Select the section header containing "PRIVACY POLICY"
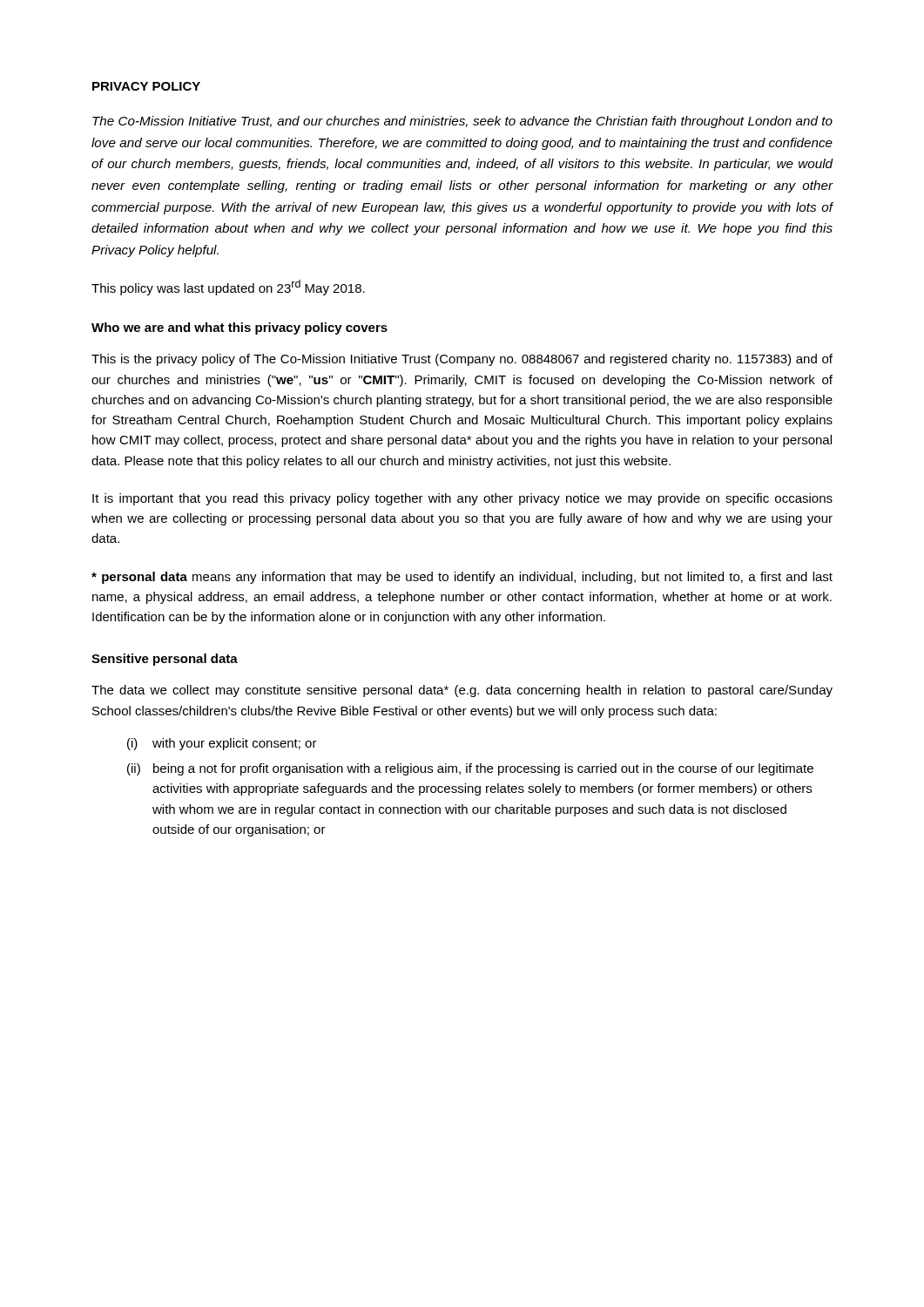This screenshot has height=1307, width=924. tap(146, 86)
